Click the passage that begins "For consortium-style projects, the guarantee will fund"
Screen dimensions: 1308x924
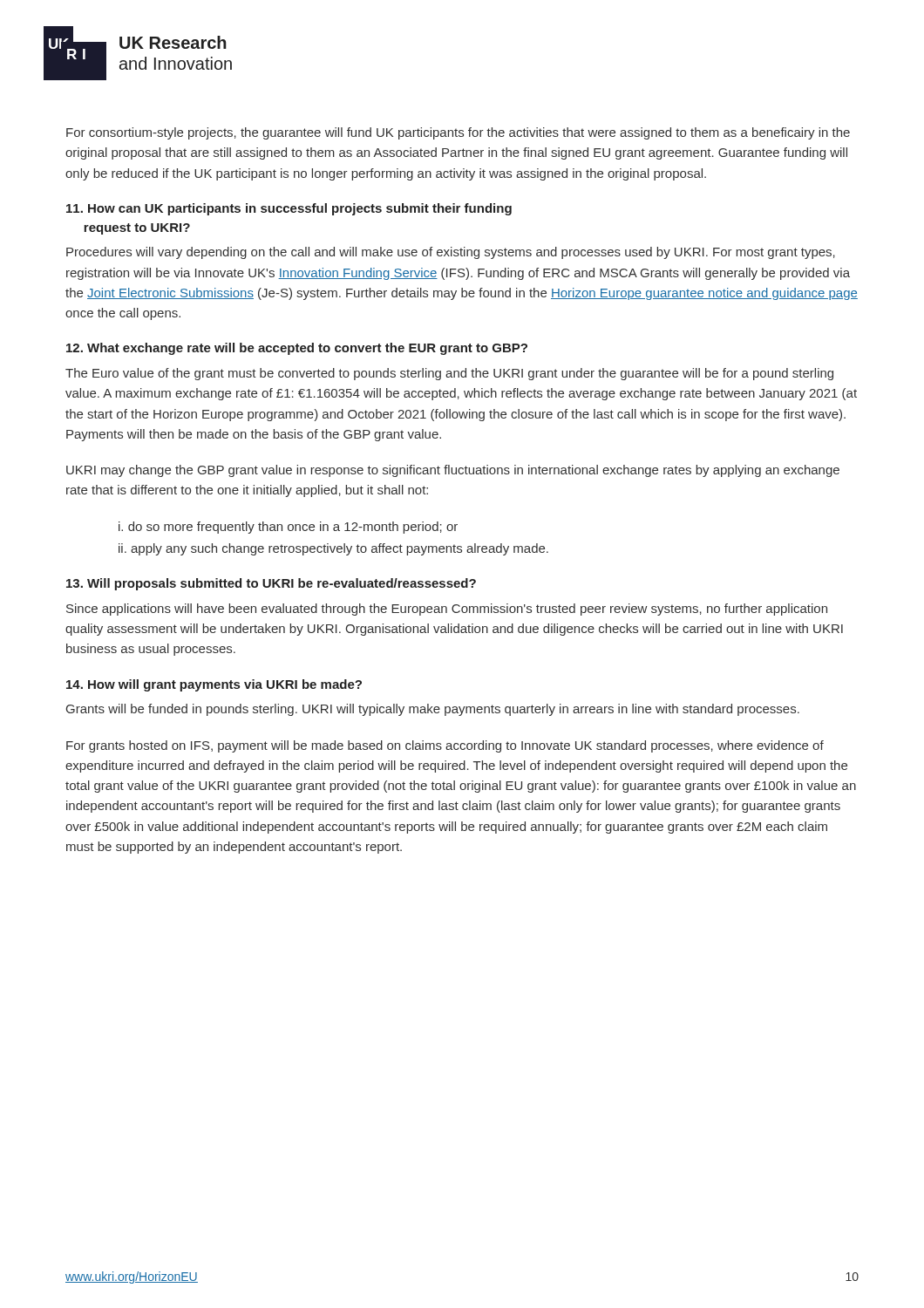458,152
